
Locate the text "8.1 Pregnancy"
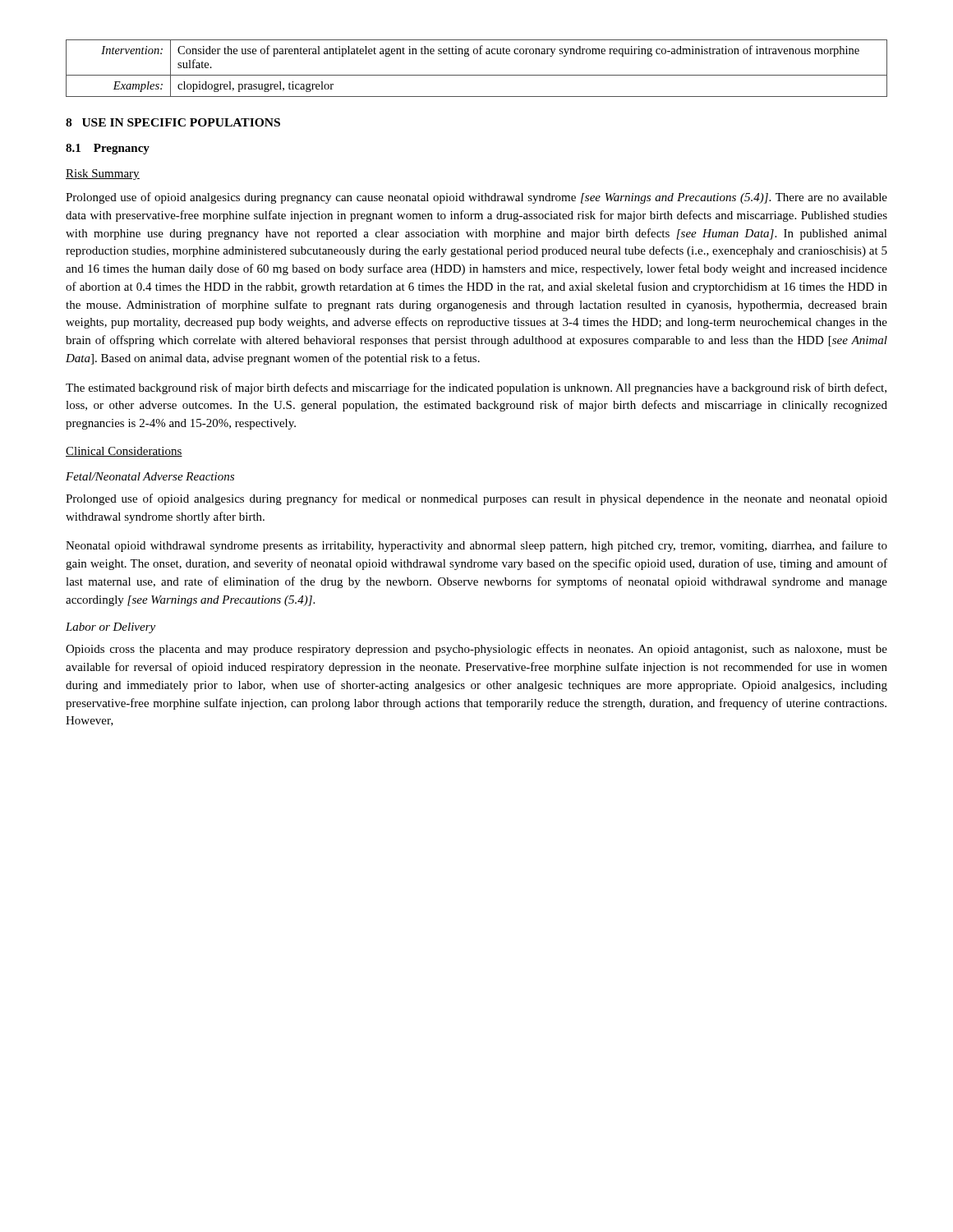point(108,148)
